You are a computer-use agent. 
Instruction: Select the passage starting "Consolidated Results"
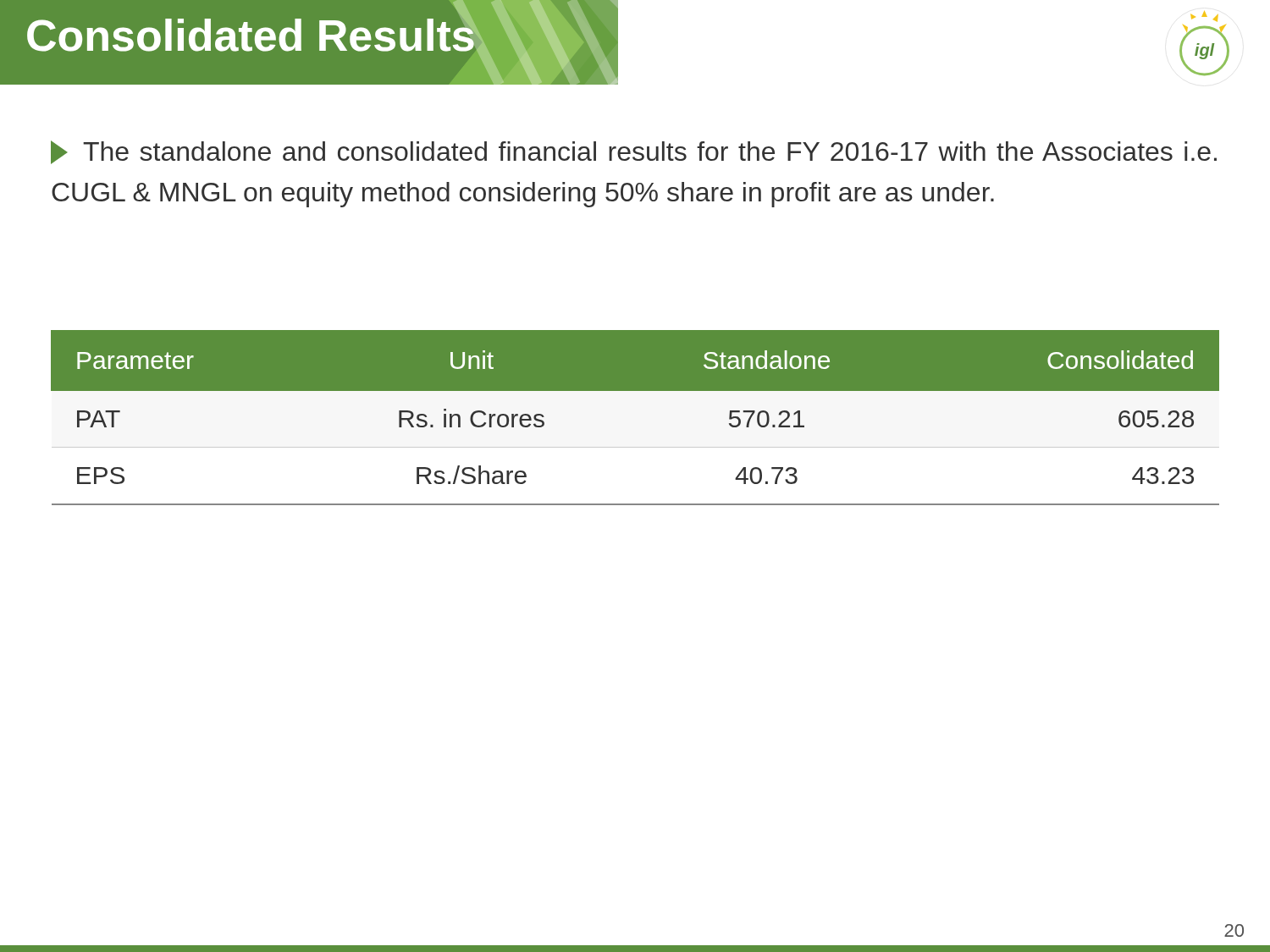point(250,36)
